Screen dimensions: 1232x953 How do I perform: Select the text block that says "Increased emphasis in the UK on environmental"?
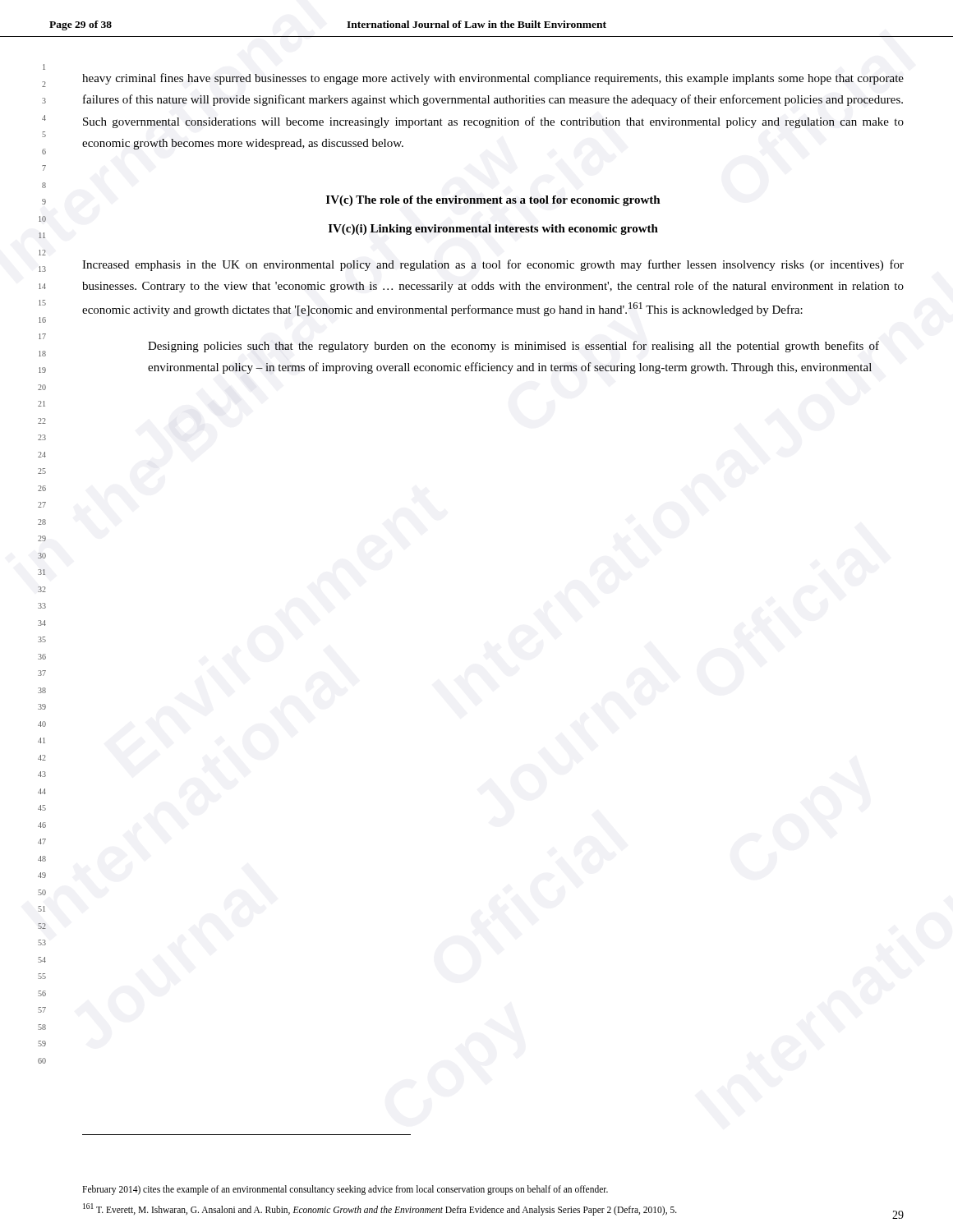[493, 287]
